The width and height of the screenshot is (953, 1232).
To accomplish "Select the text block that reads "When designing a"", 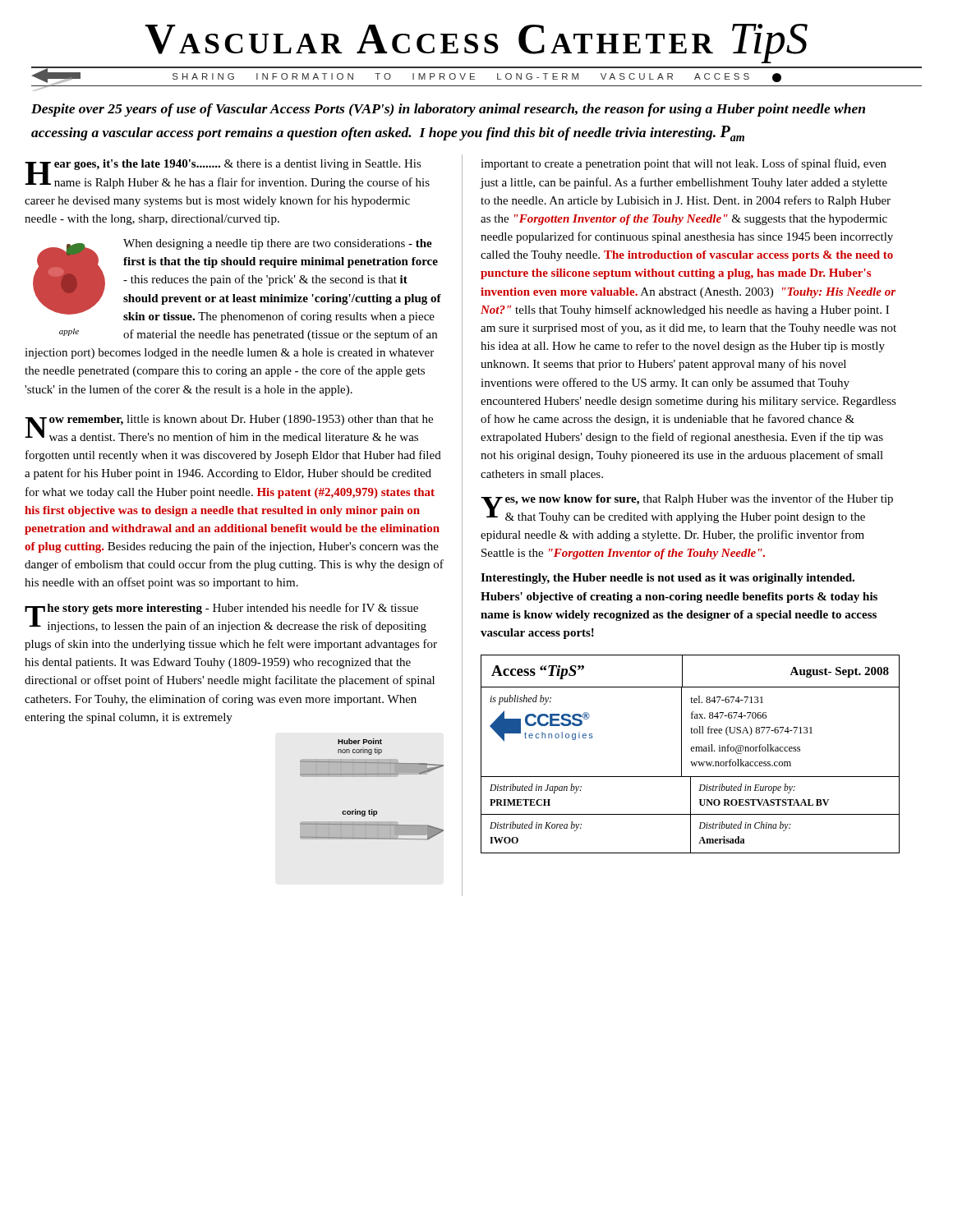I will 234,316.
